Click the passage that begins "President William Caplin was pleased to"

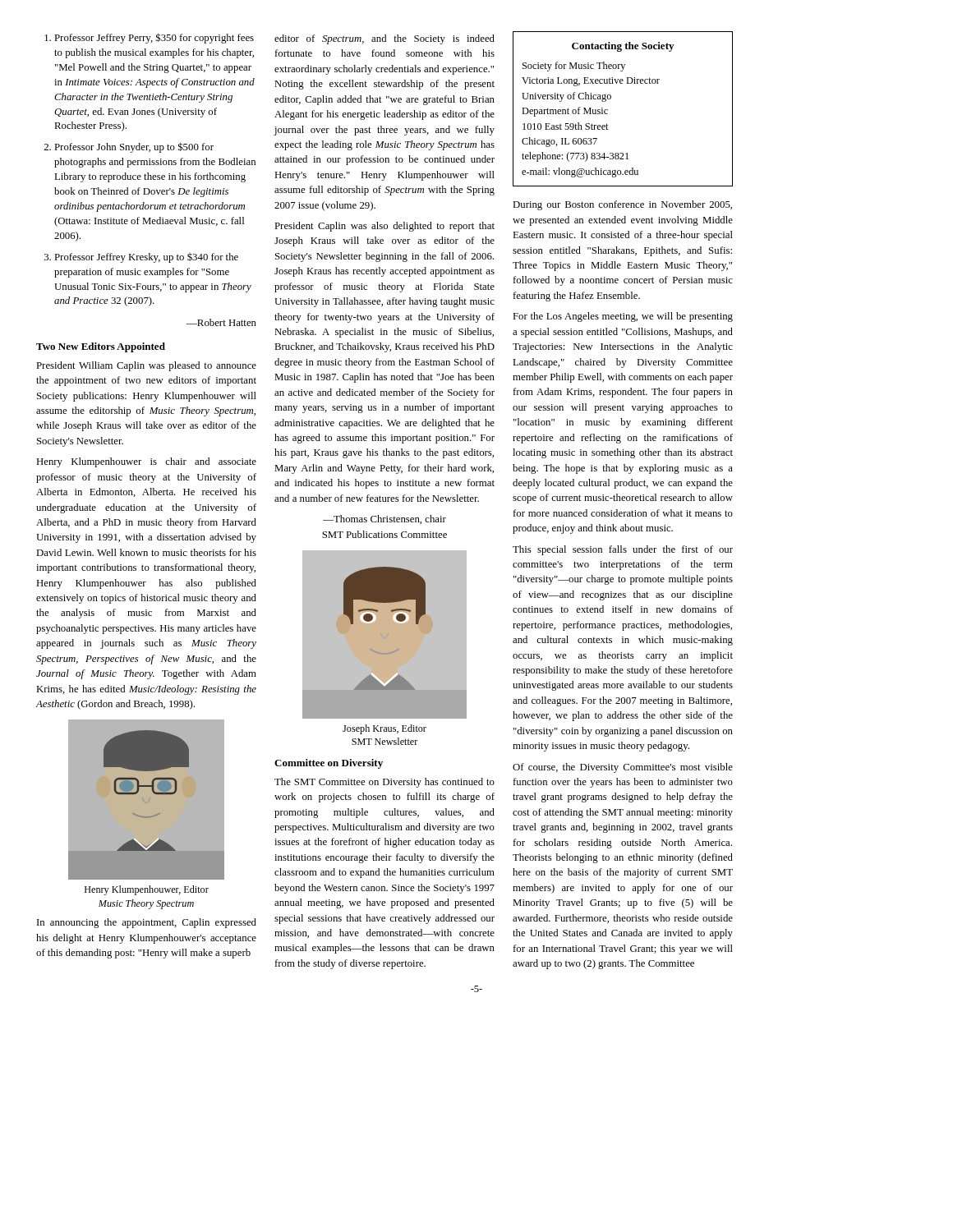(146, 403)
